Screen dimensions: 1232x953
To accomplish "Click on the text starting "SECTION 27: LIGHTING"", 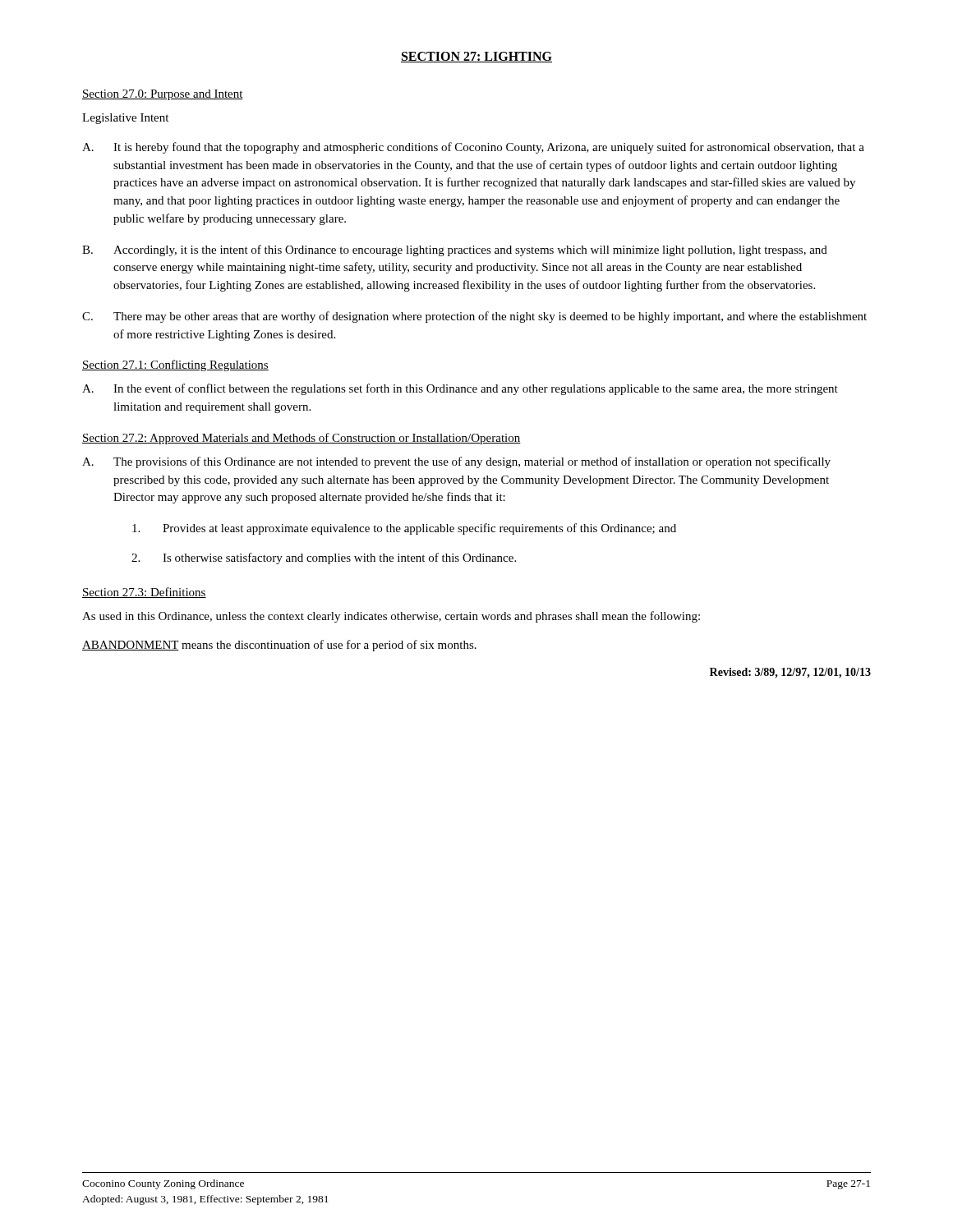I will pos(476,56).
